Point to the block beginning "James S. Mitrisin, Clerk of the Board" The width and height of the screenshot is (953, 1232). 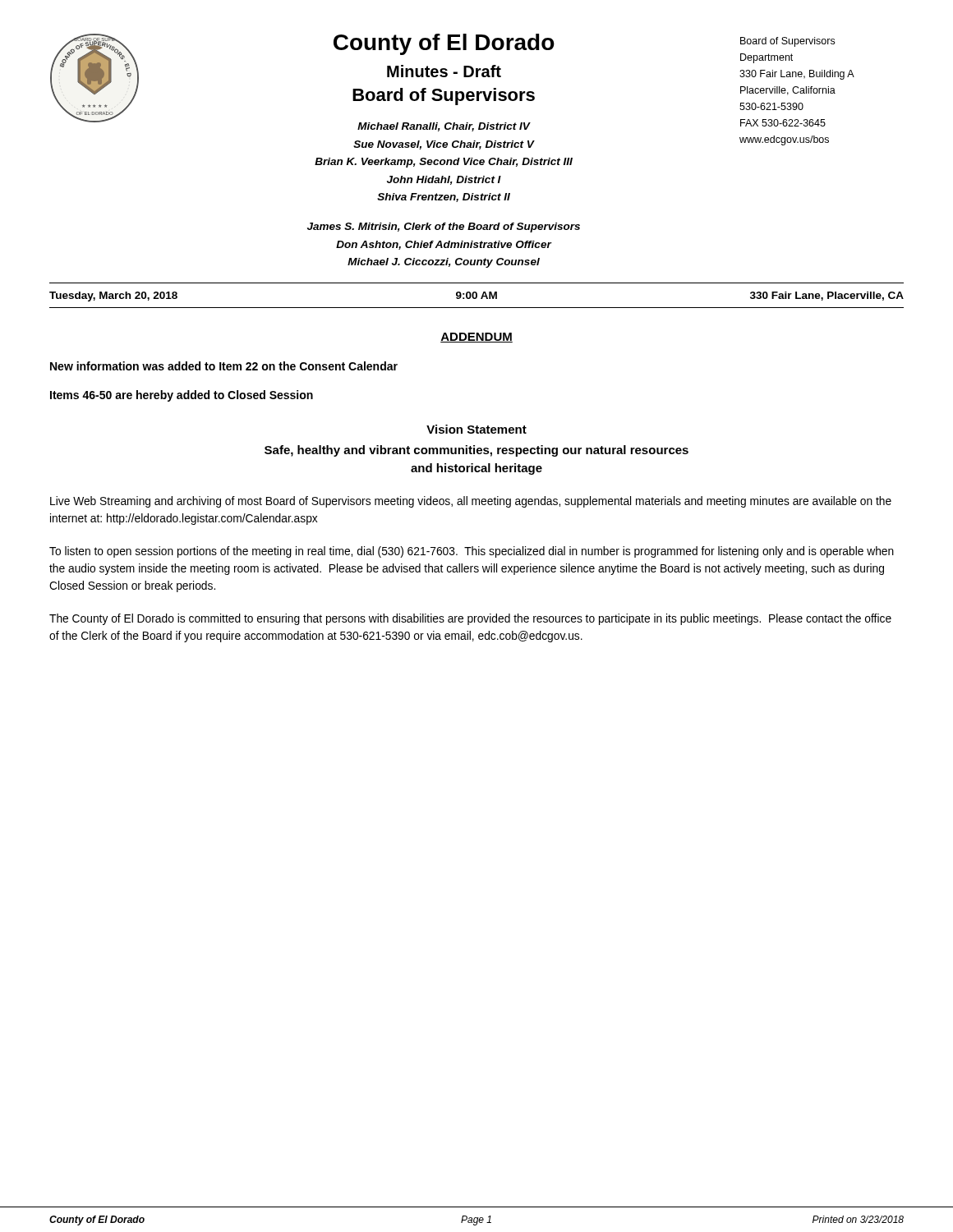444,244
